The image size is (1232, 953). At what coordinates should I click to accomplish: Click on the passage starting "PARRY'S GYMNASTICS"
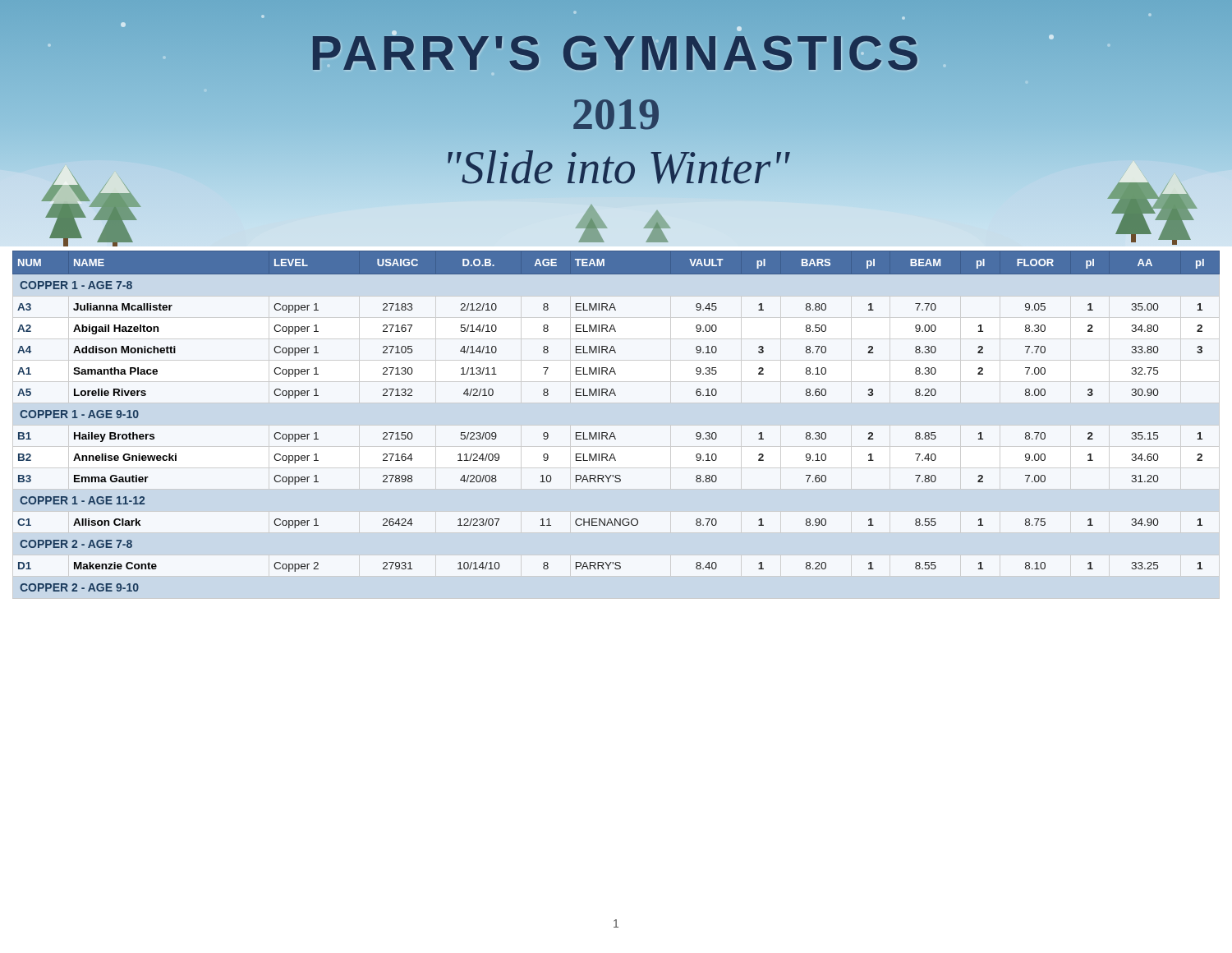(x=616, y=53)
